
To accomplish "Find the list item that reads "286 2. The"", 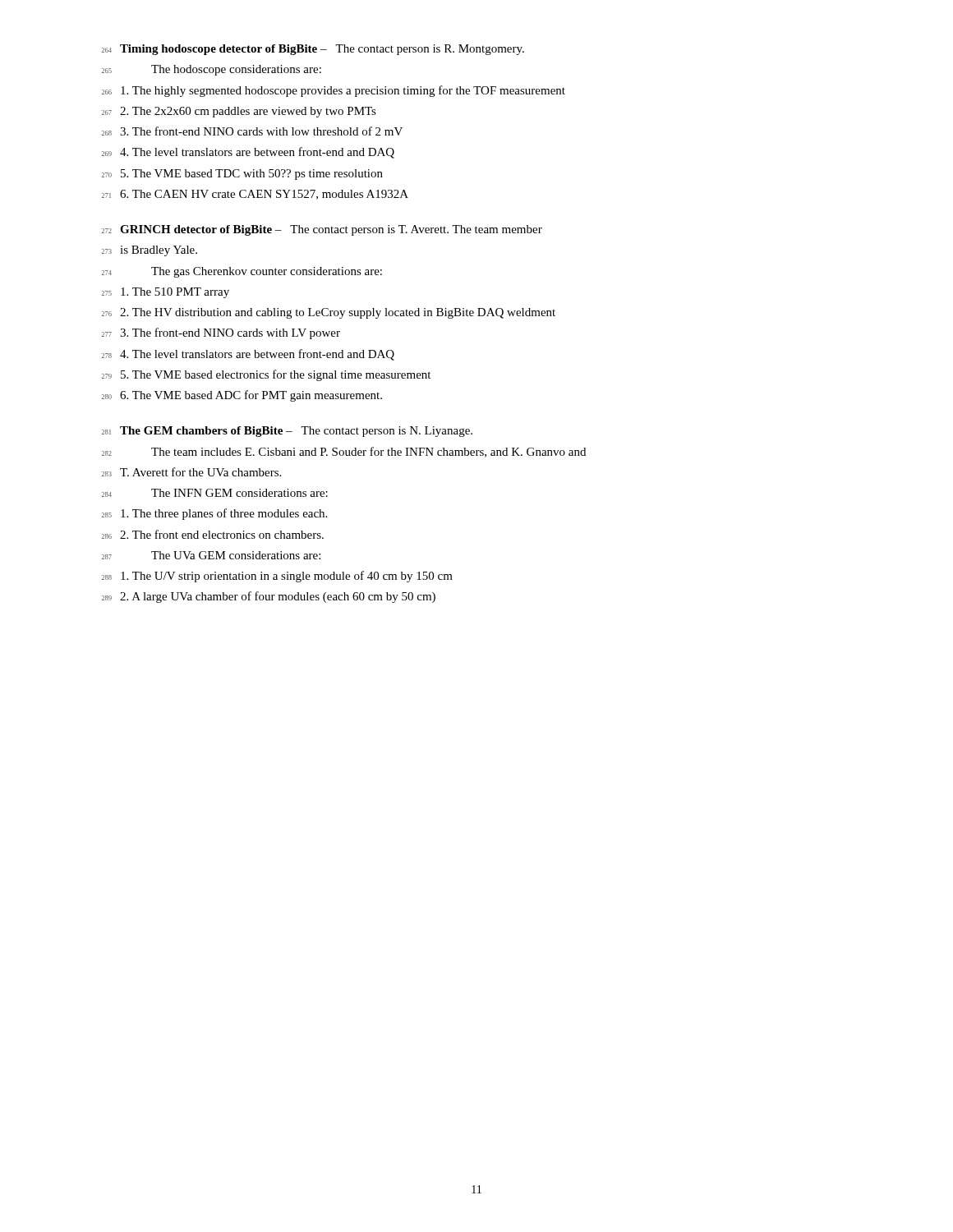I will (213, 534).
